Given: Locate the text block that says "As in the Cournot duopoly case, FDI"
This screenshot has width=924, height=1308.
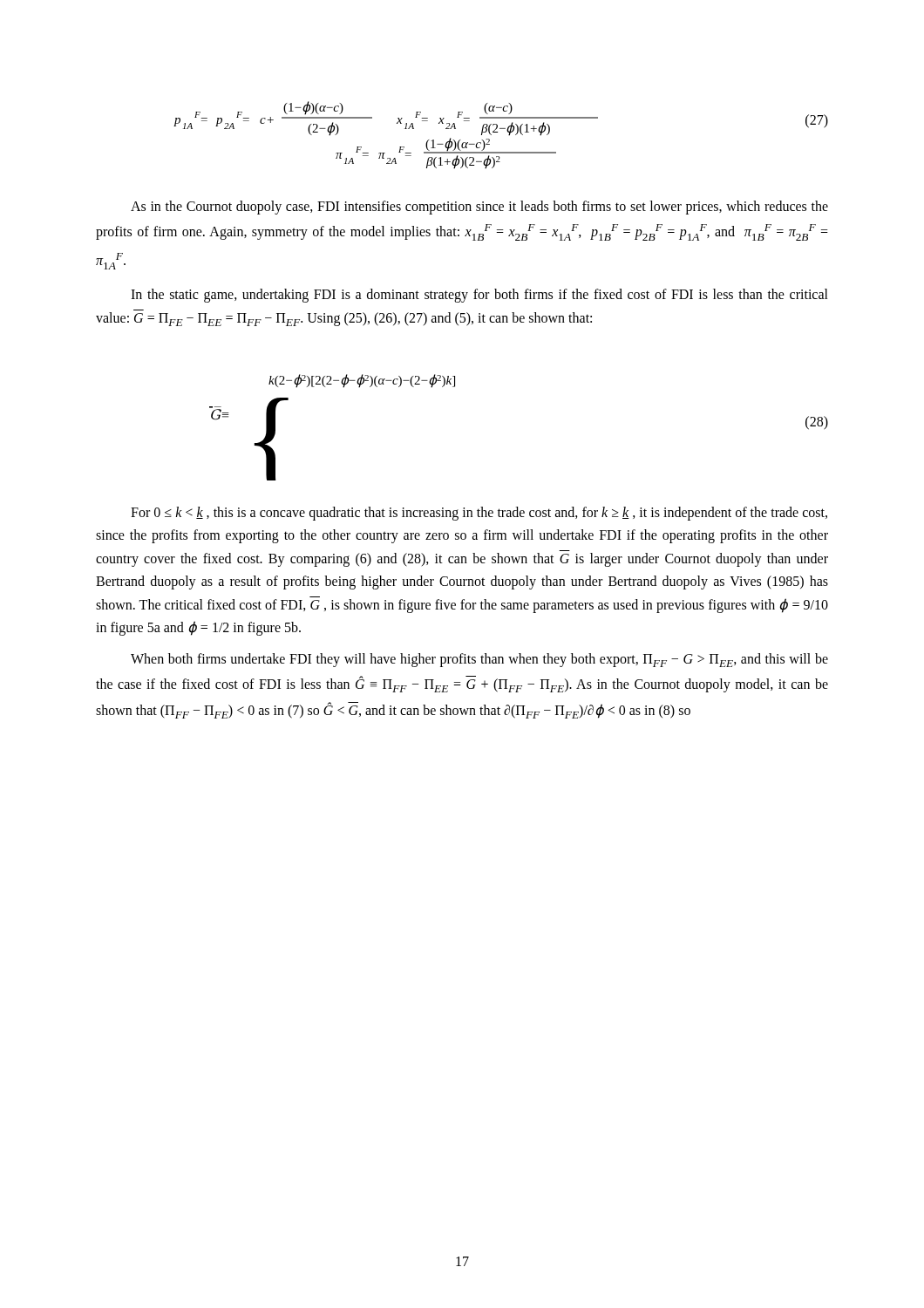Looking at the screenshot, I should click(462, 235).
